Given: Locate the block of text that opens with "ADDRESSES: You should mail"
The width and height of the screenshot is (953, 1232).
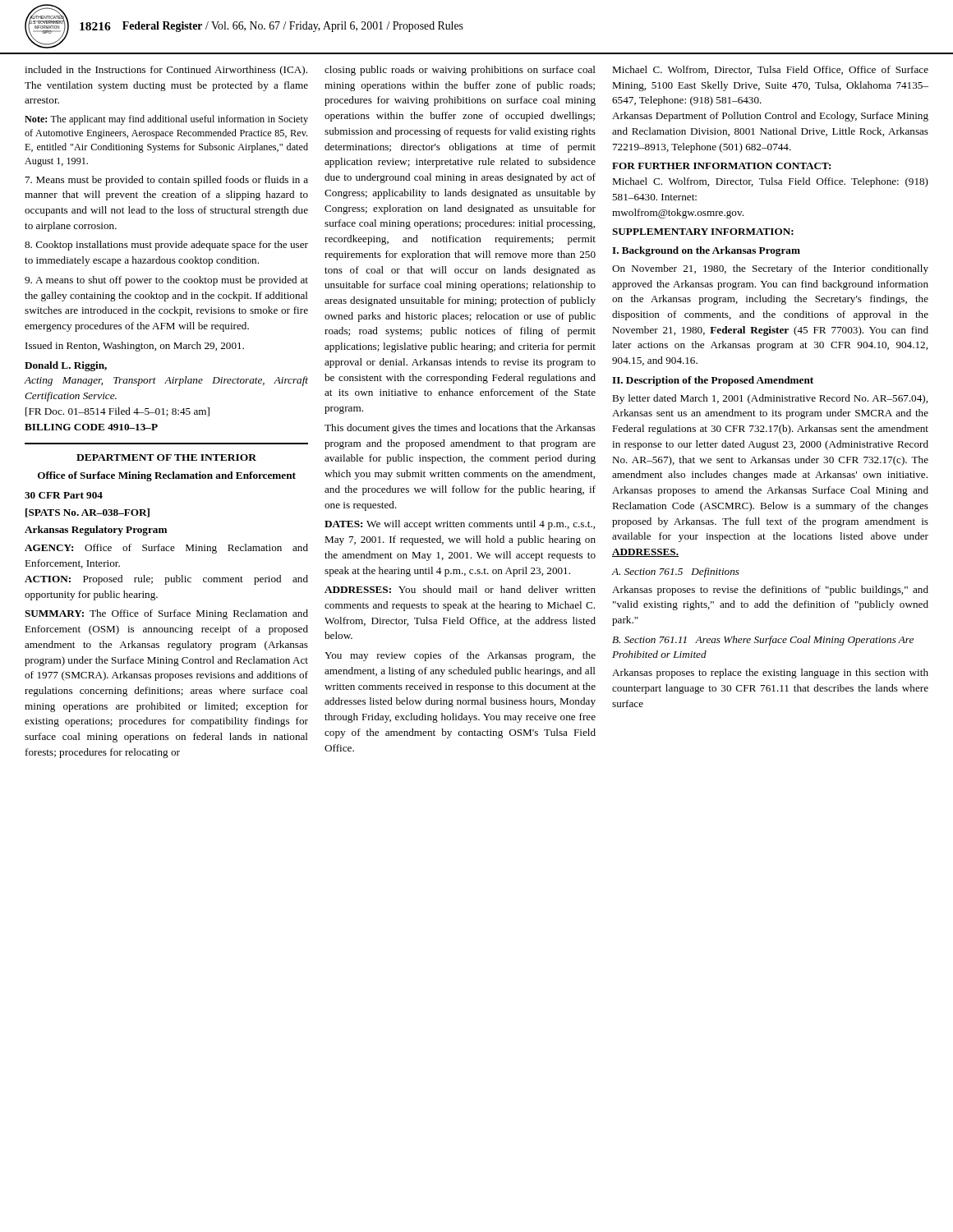Looking at the screenshot, I should coord(460,613).
